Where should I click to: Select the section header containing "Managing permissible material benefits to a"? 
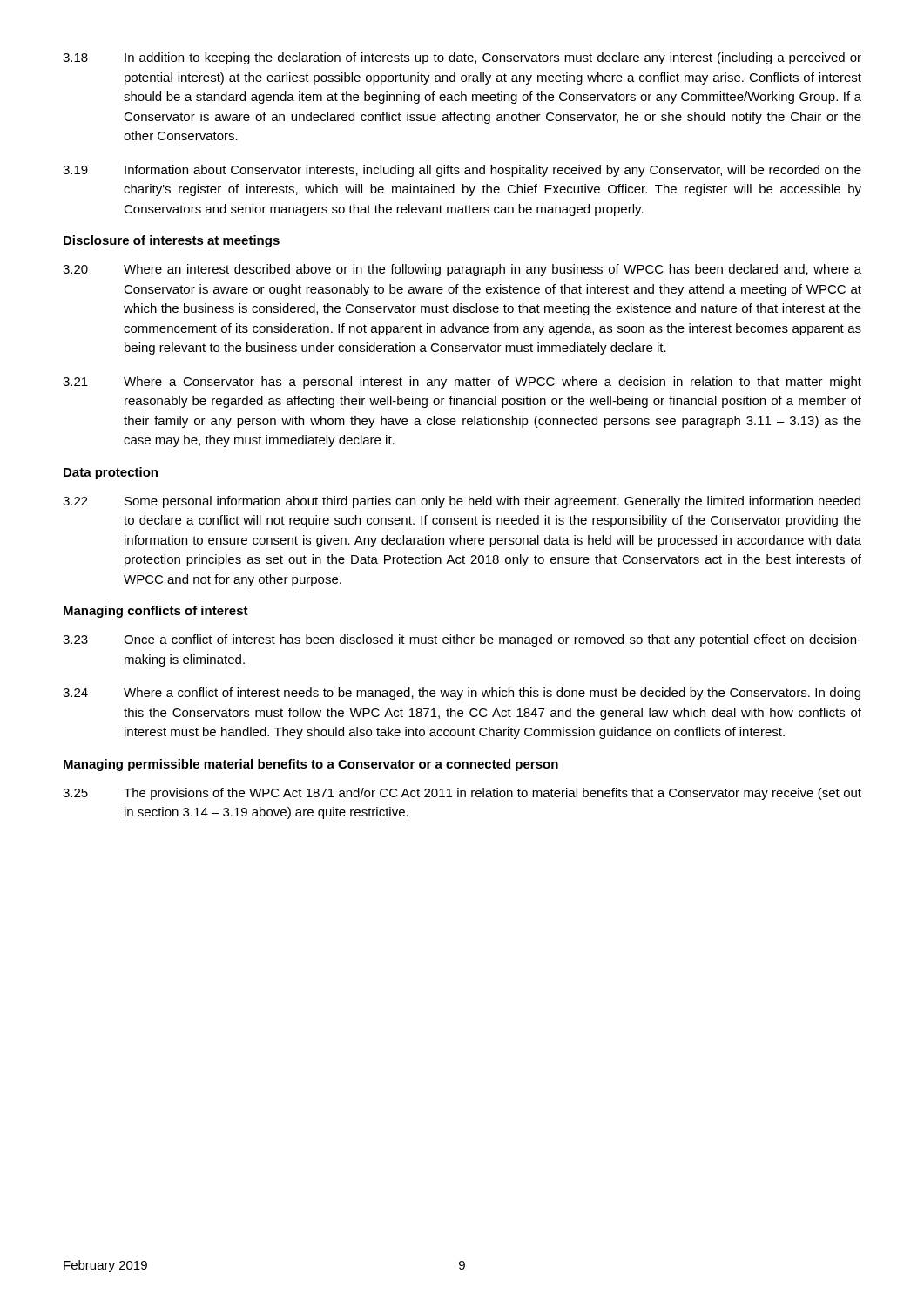[x=311, y=763]
